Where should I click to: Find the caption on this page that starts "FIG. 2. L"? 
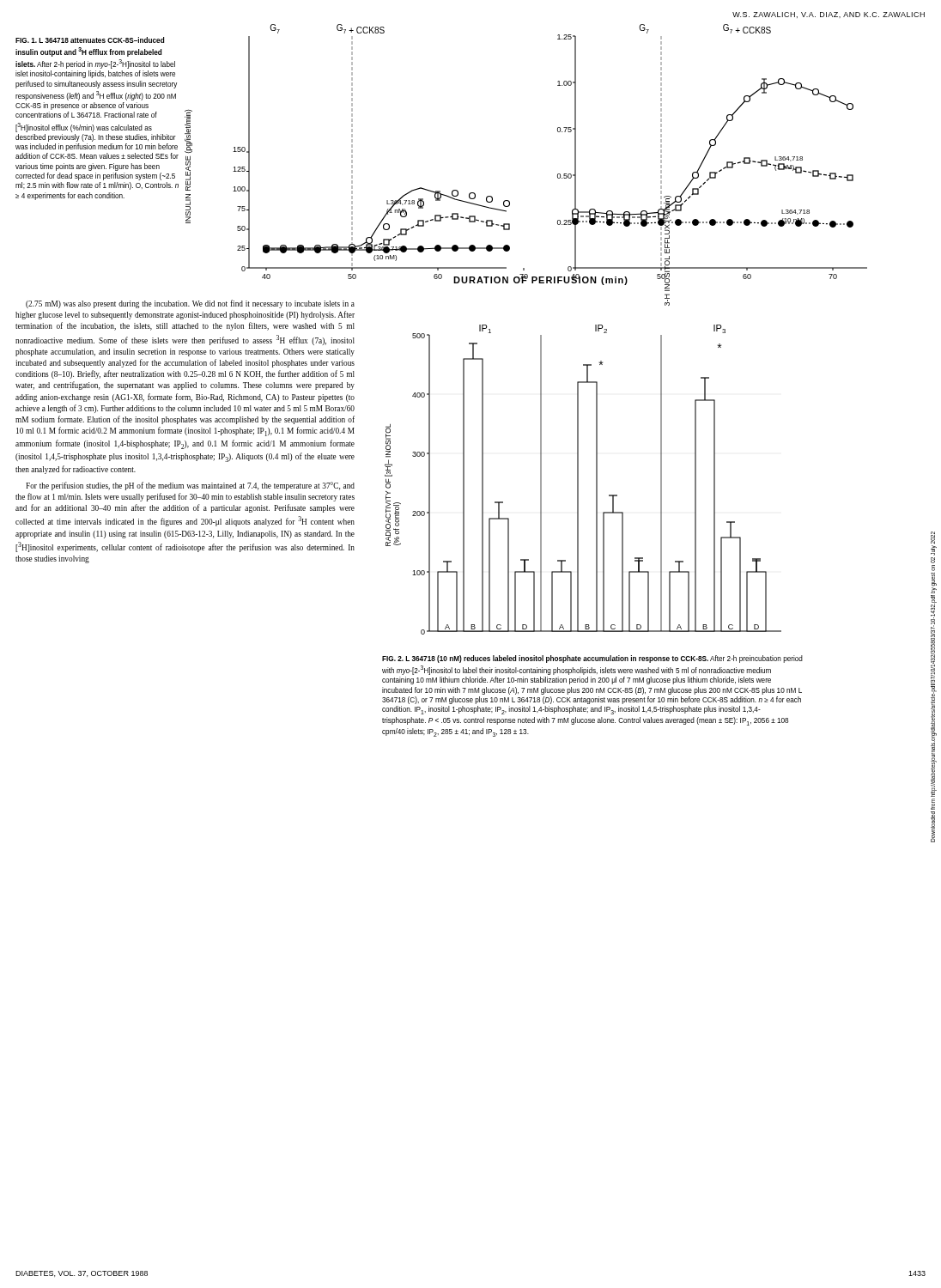coord(592,696)
